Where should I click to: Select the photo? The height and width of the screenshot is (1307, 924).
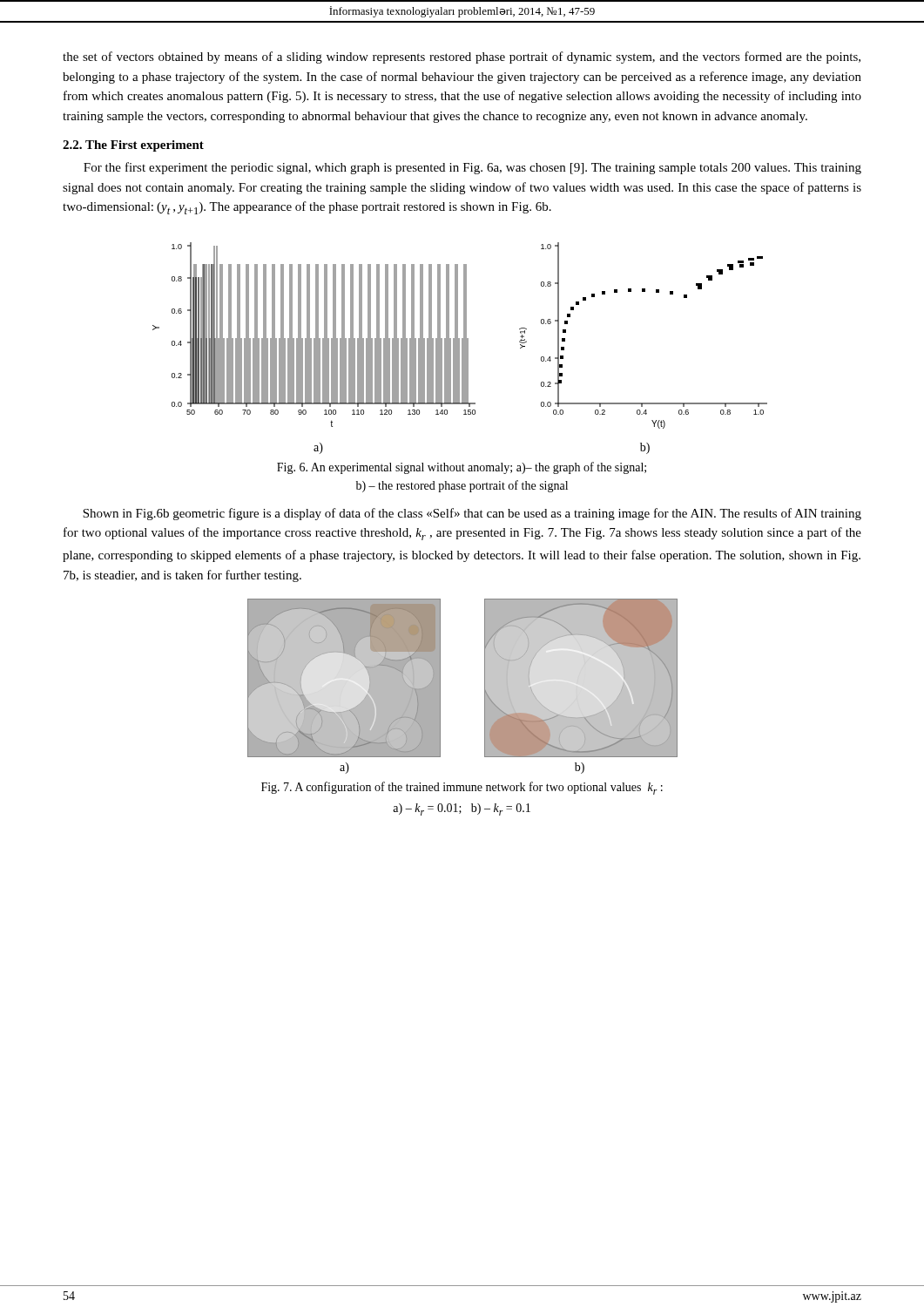tap(462, 678)
